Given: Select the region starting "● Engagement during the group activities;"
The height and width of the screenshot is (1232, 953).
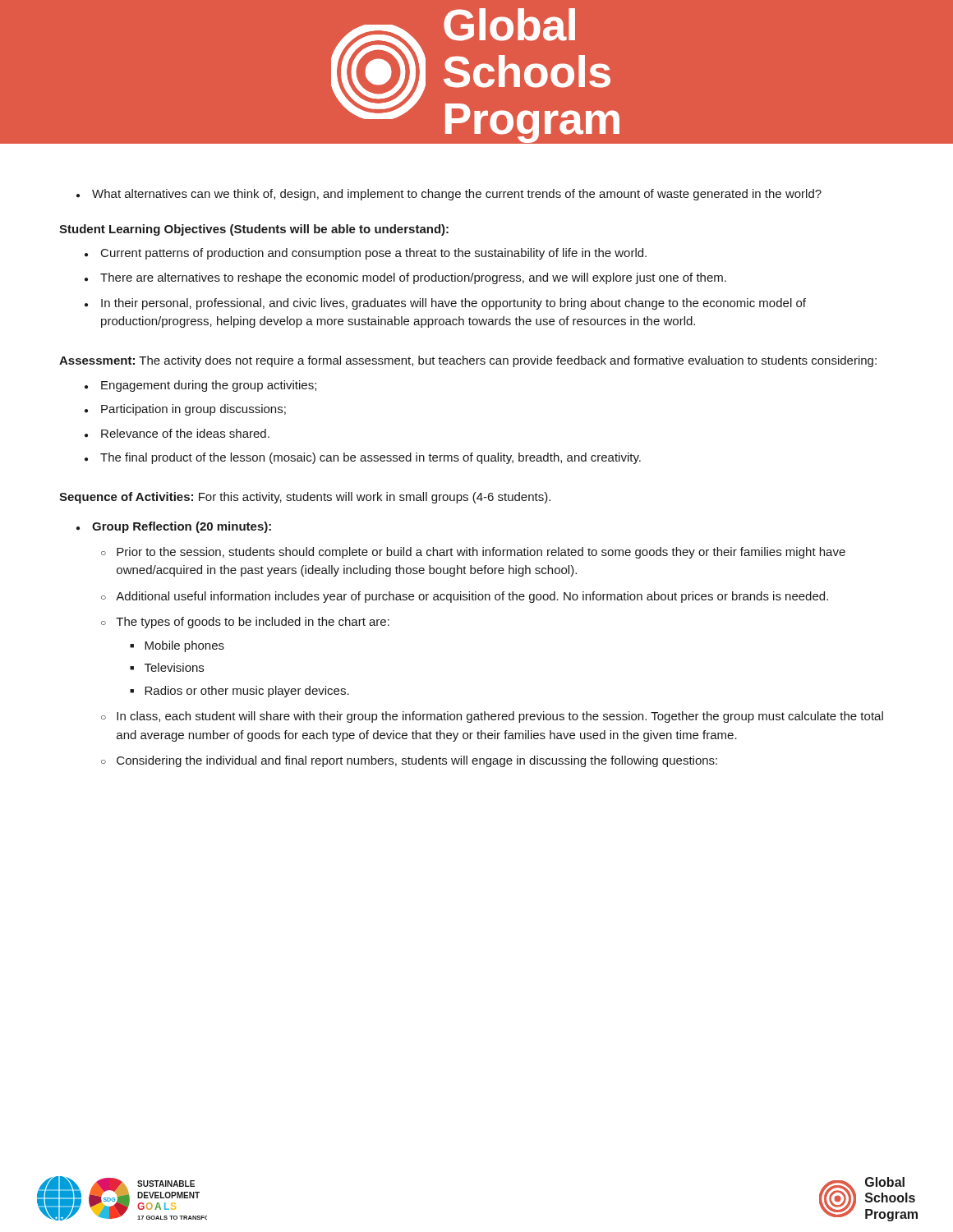Looking at the screenshot, I should (201, 385).
